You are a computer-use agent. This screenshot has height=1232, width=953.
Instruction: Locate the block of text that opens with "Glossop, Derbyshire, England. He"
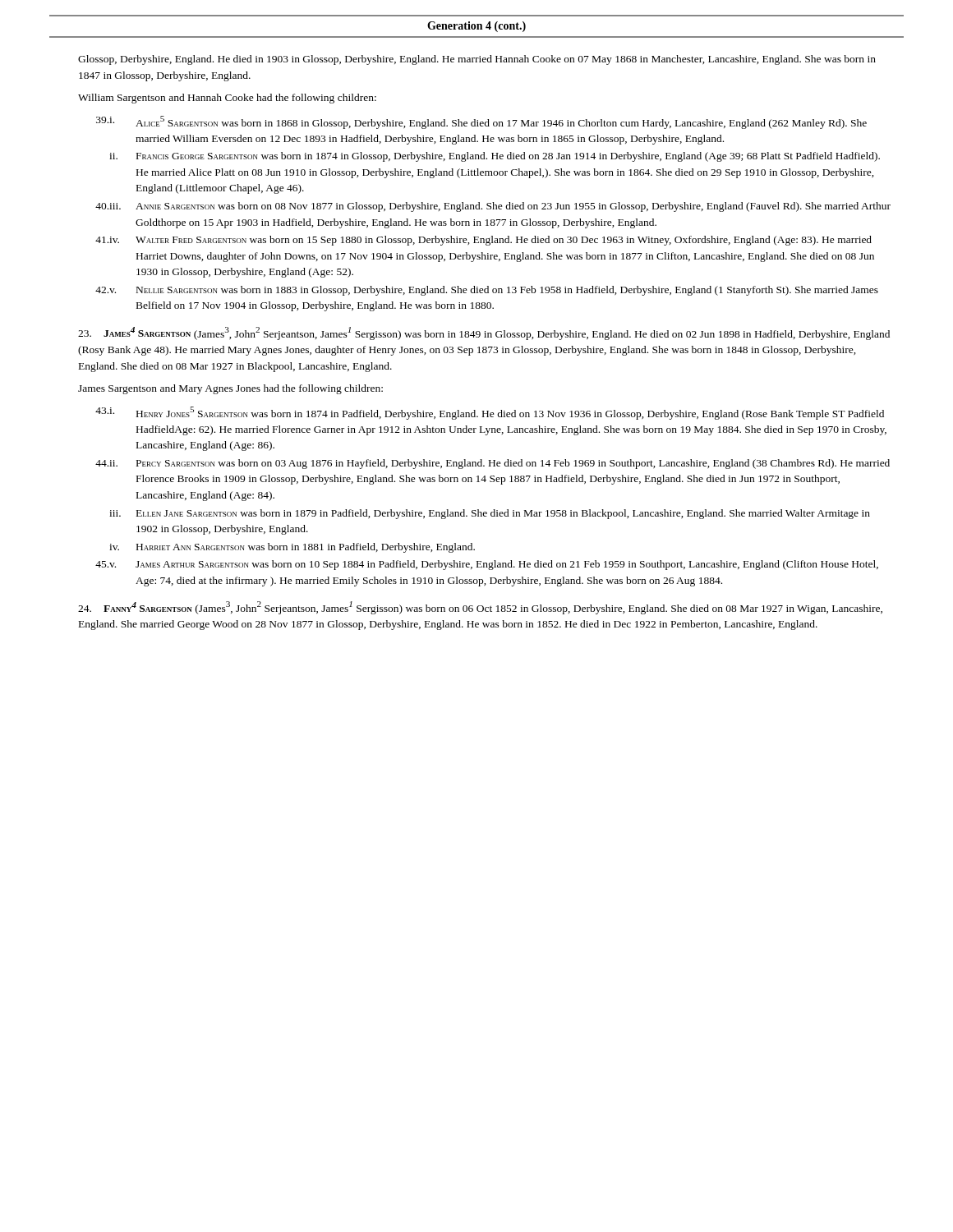477,67
